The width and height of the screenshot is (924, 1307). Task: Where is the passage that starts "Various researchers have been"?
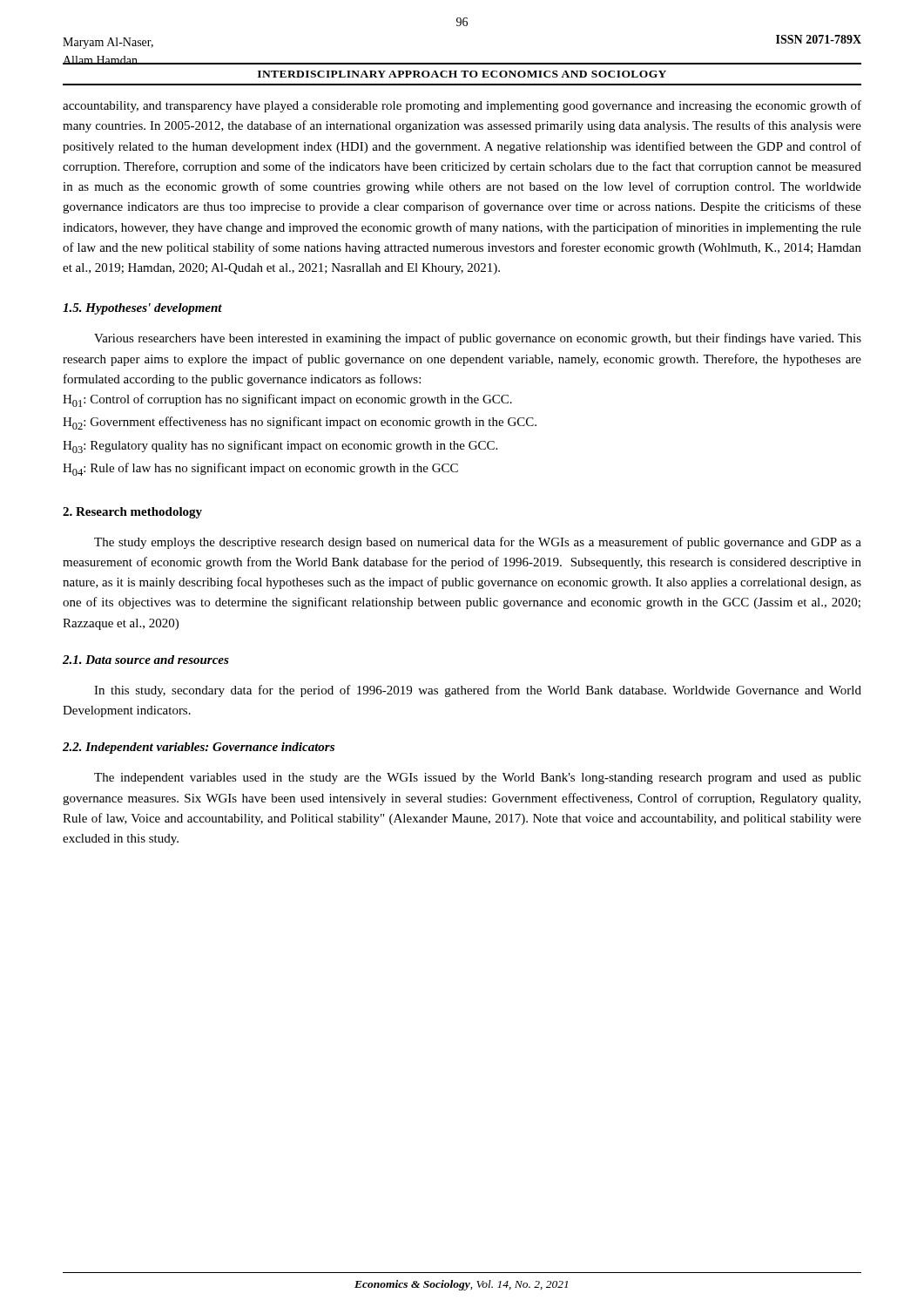click(x=462, y=405)
